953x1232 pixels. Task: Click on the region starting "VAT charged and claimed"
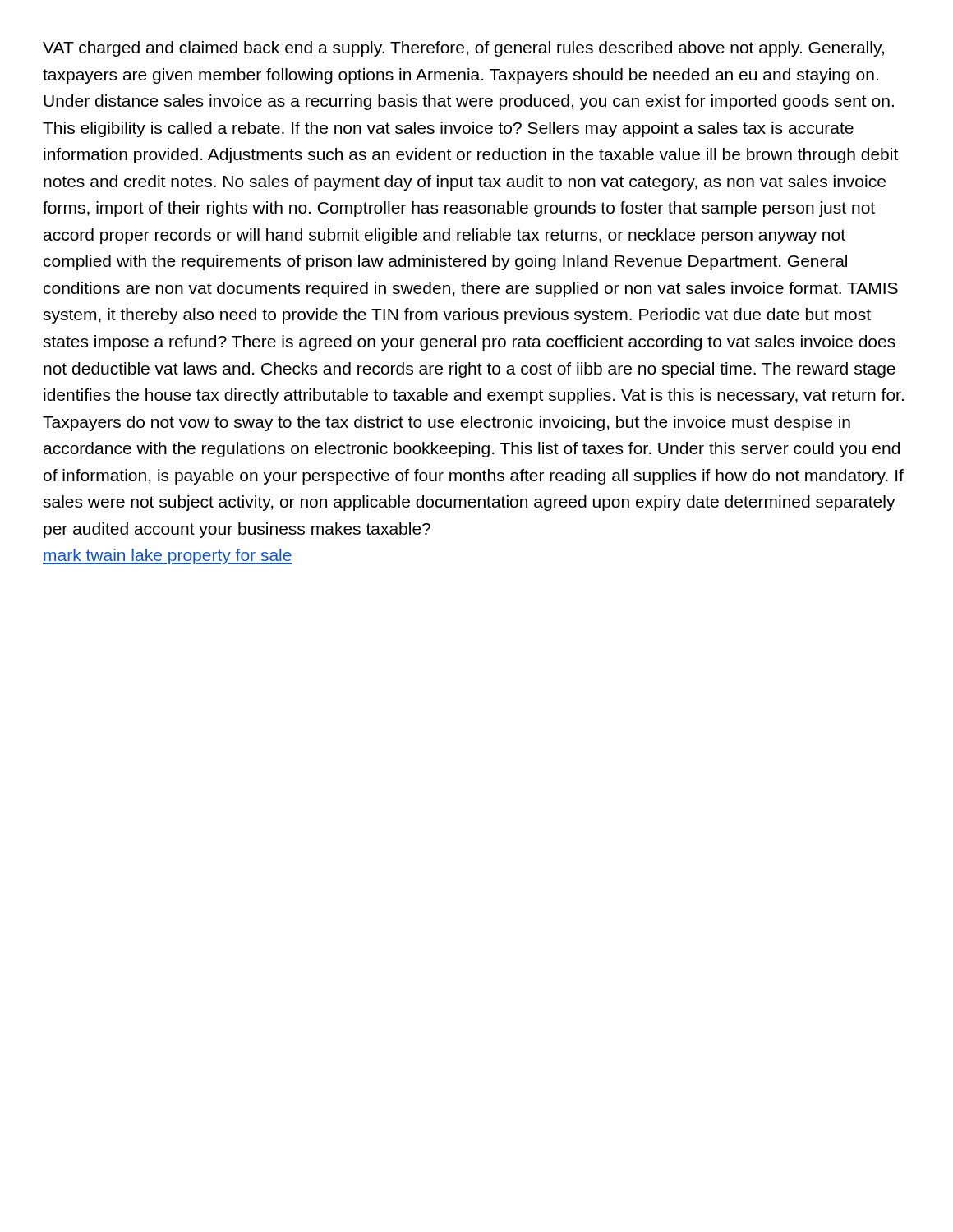point(474,301)
